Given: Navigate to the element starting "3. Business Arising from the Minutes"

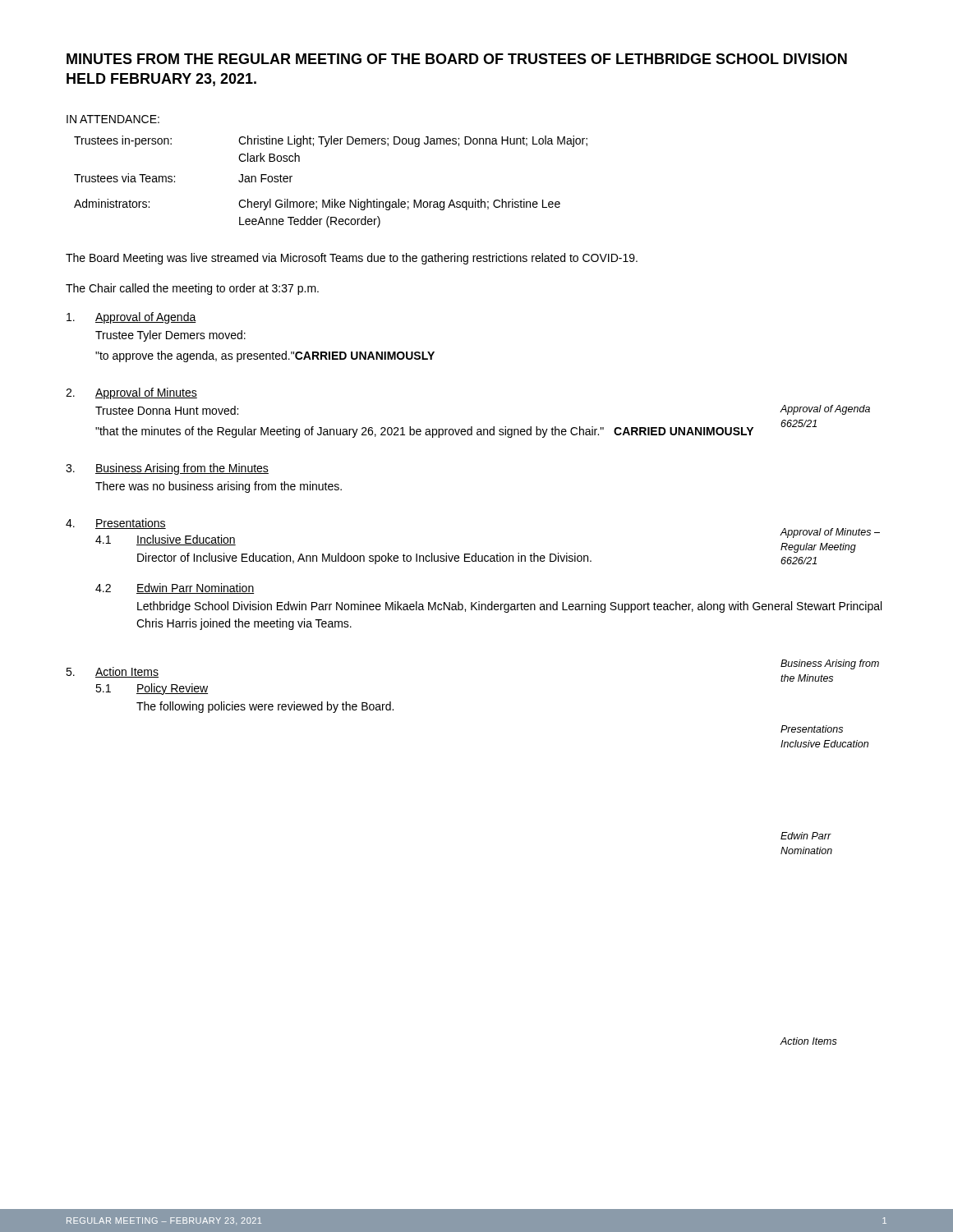Looking at the screenshot, I should tap(167, 469).
